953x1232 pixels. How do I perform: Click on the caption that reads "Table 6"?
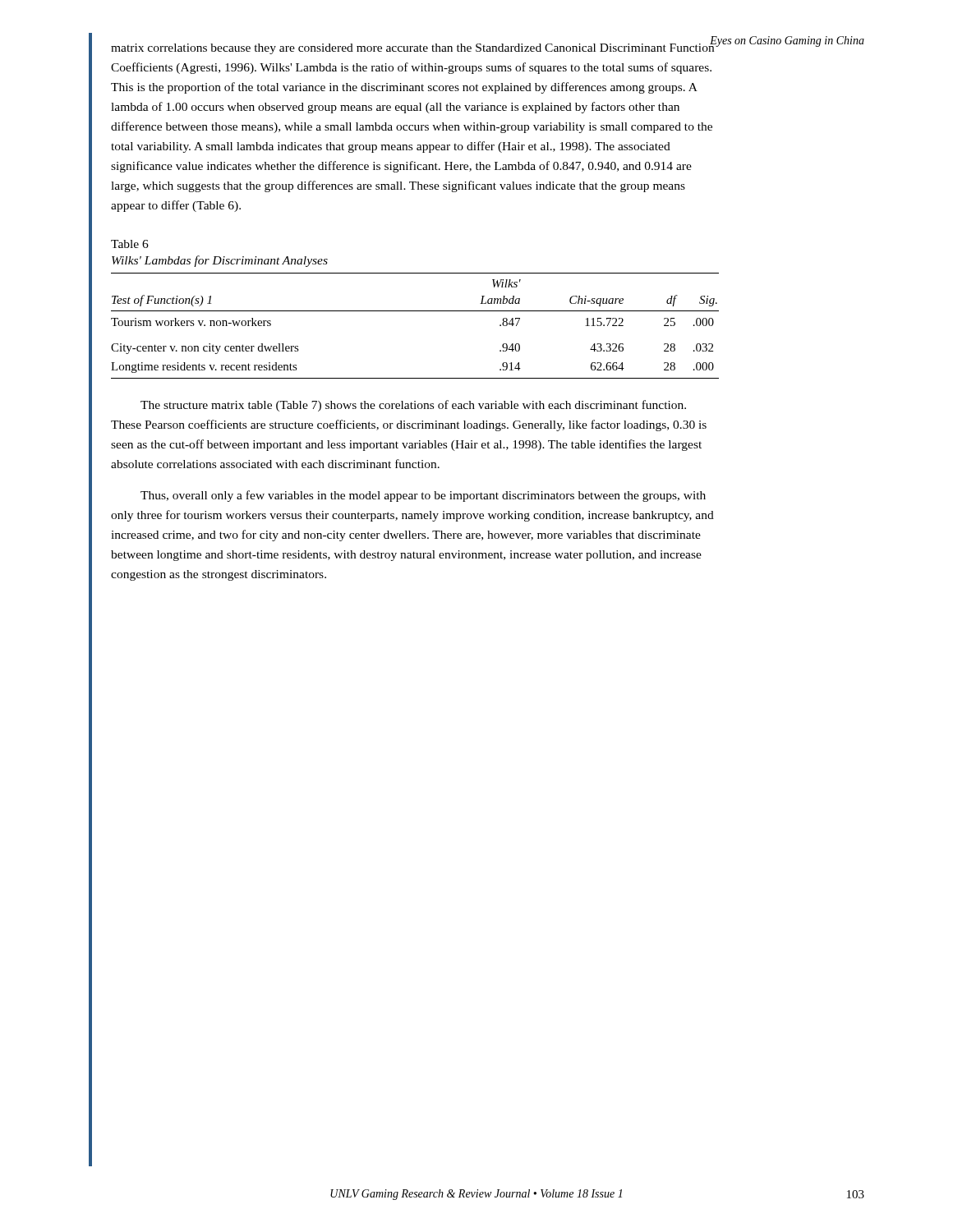(x=130, y=244)
